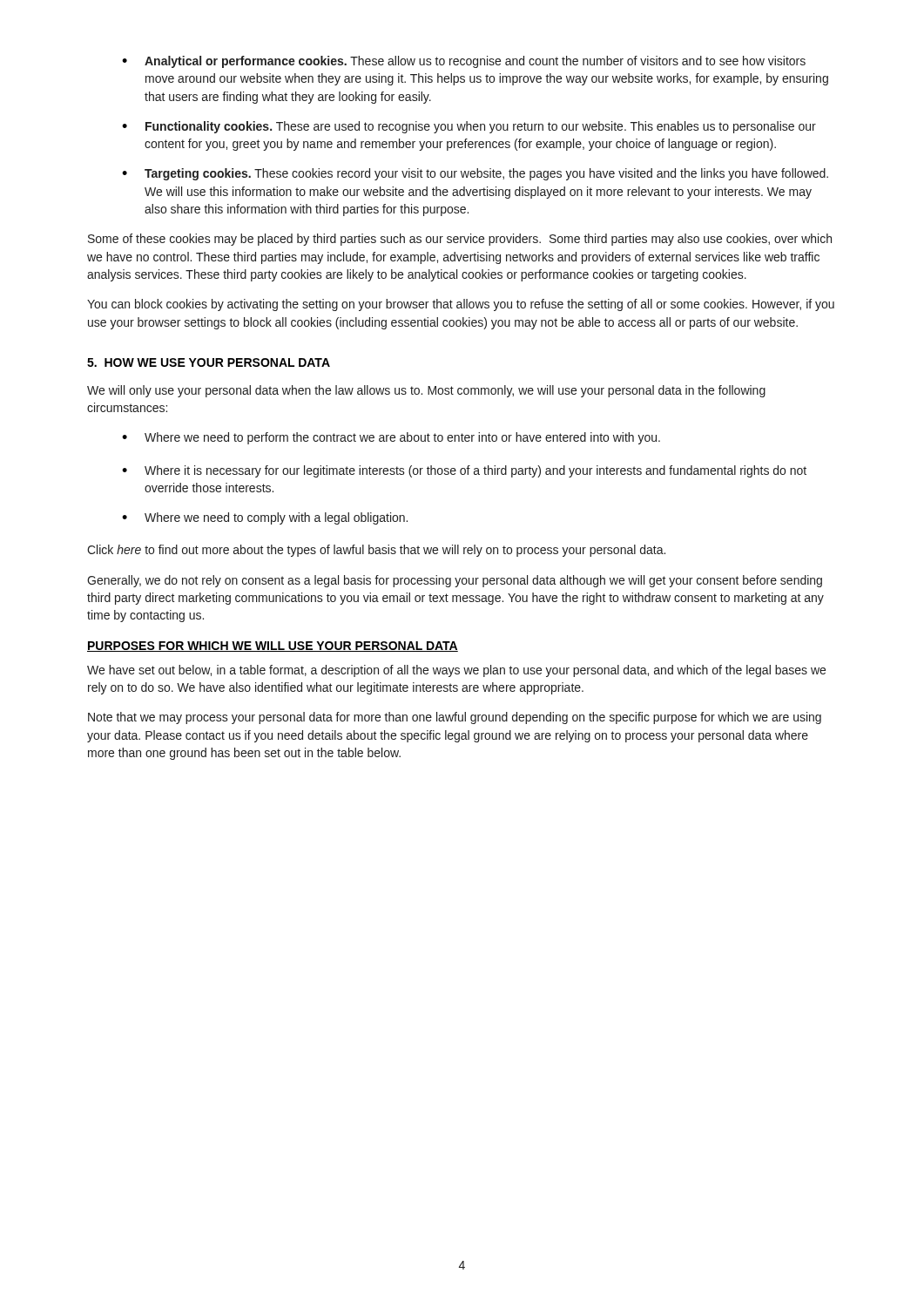
Task: Find the text block that reads "Some of these cookies may be placed"
Action: (x=460, y=257)
